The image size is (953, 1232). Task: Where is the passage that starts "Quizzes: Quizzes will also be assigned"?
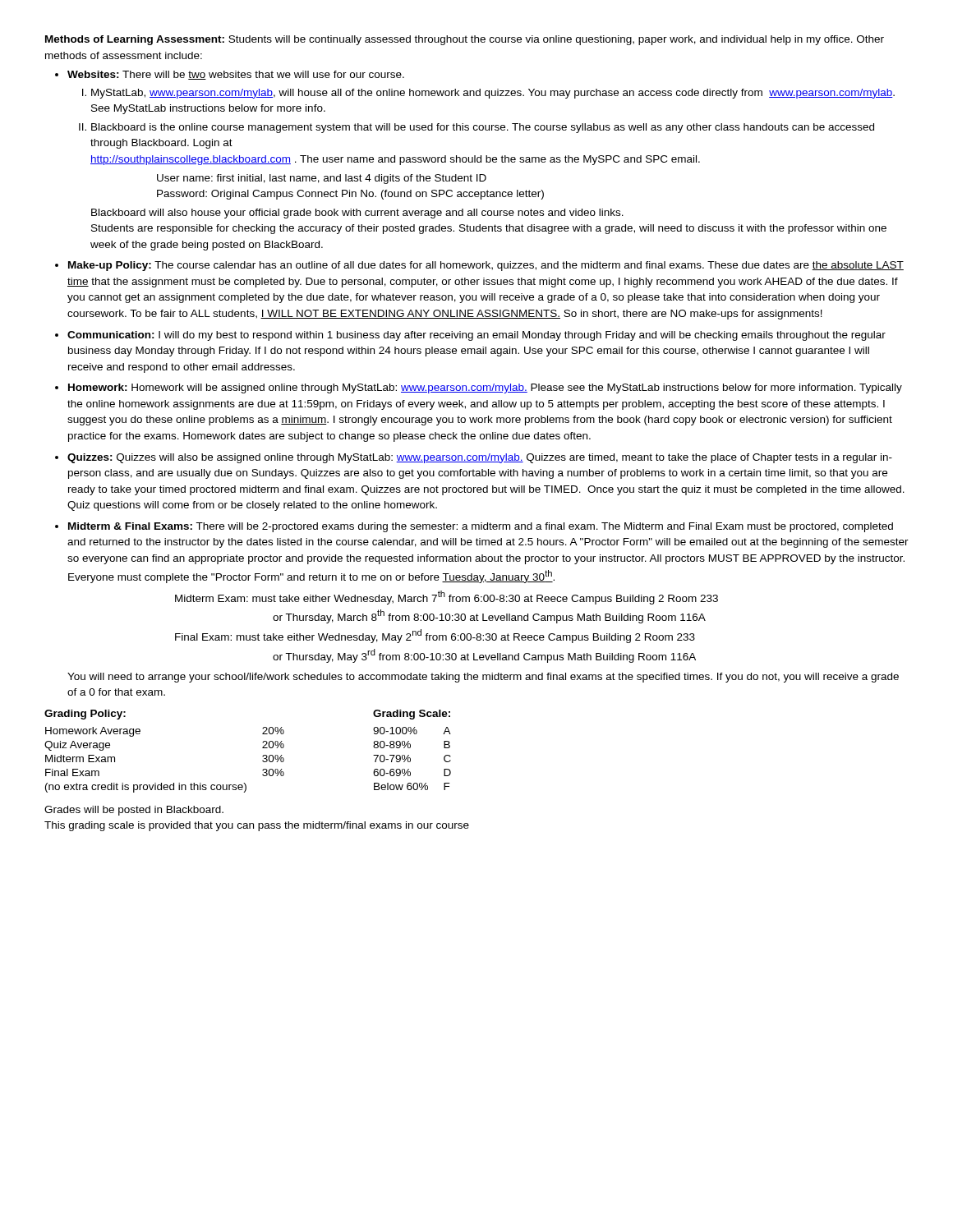point(486,481)
